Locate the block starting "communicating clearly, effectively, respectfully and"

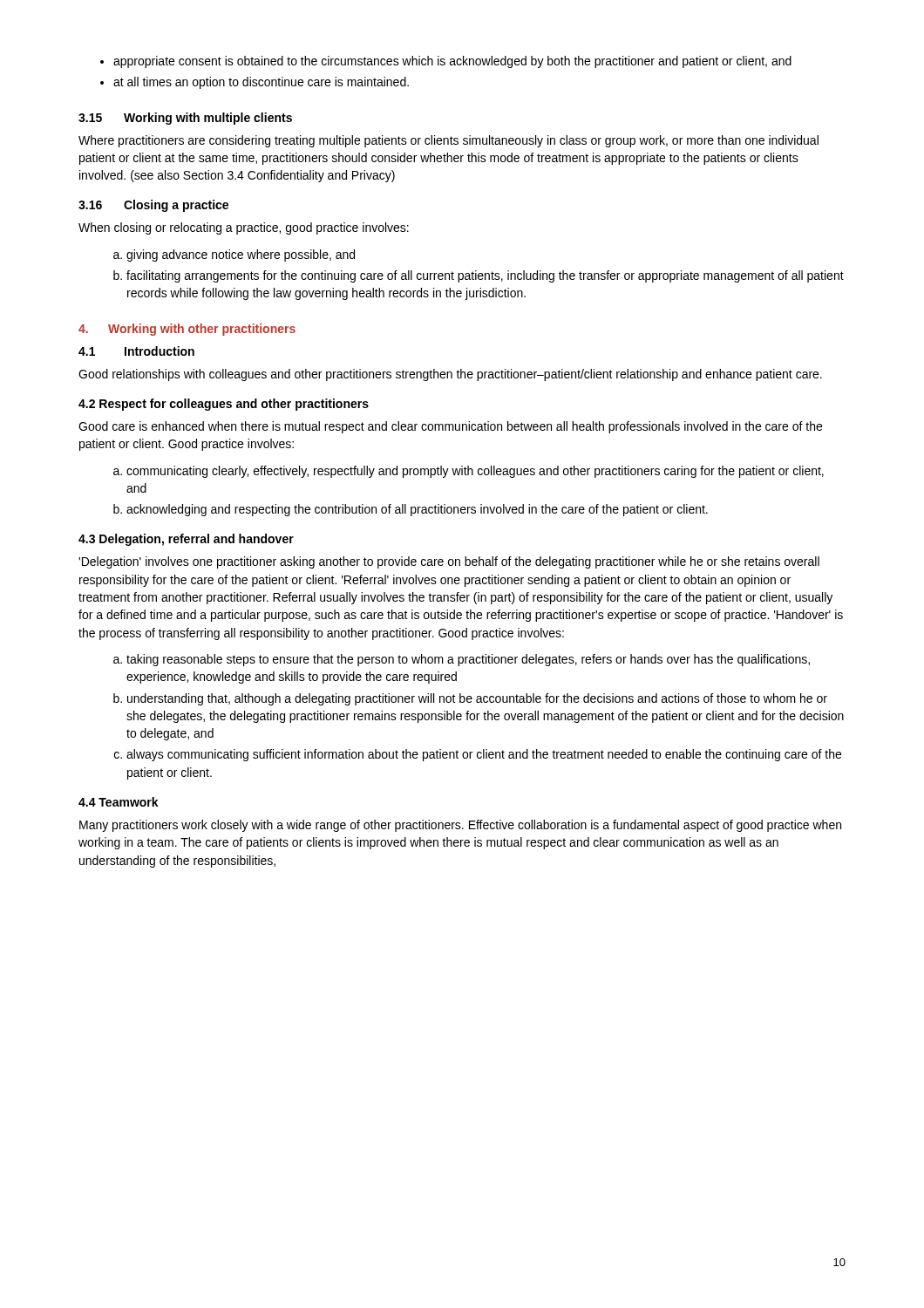pyautogui.click(x=462, y=479)
